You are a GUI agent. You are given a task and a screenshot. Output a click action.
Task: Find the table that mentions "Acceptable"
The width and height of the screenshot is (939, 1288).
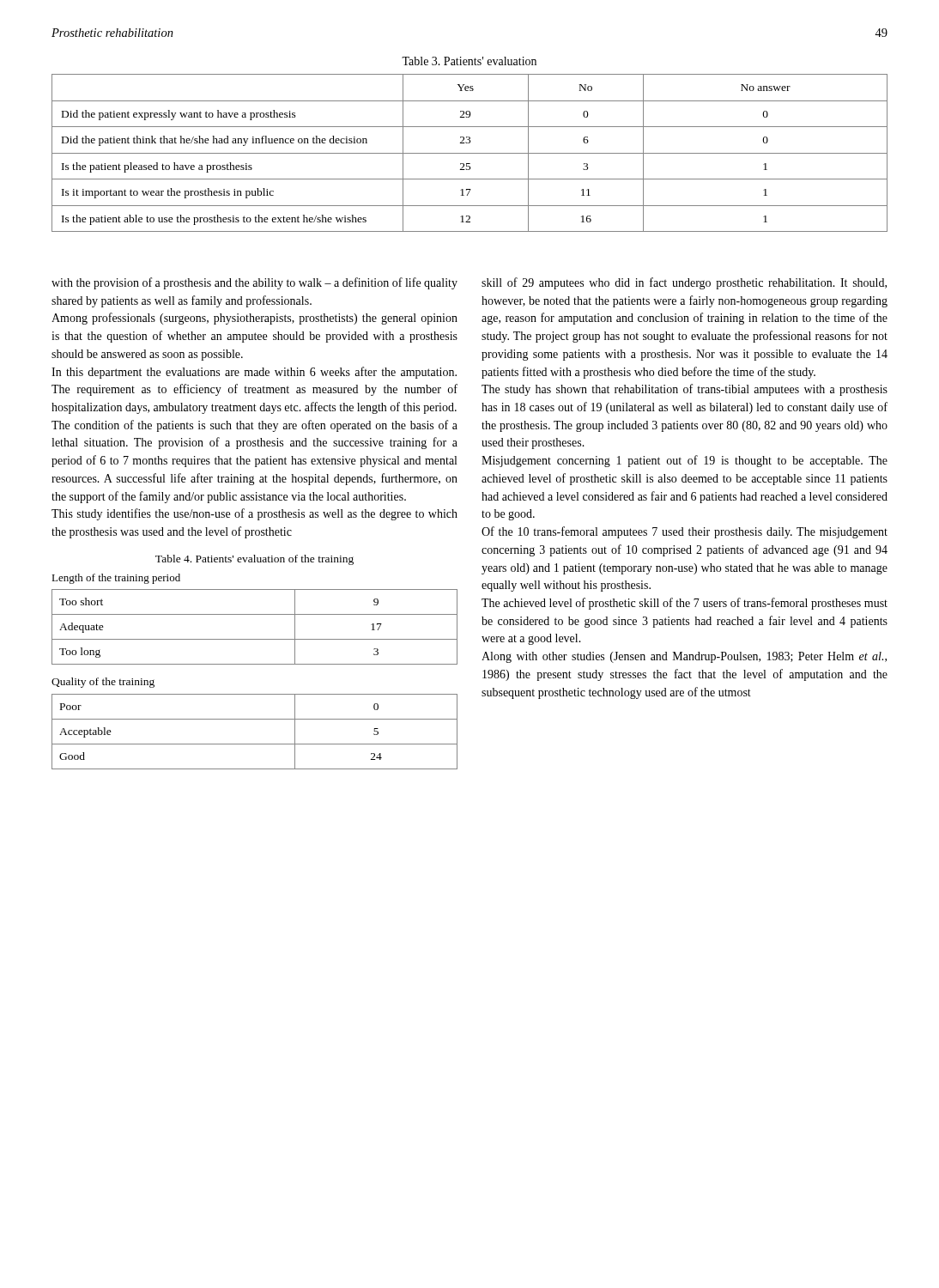point(254,731)
